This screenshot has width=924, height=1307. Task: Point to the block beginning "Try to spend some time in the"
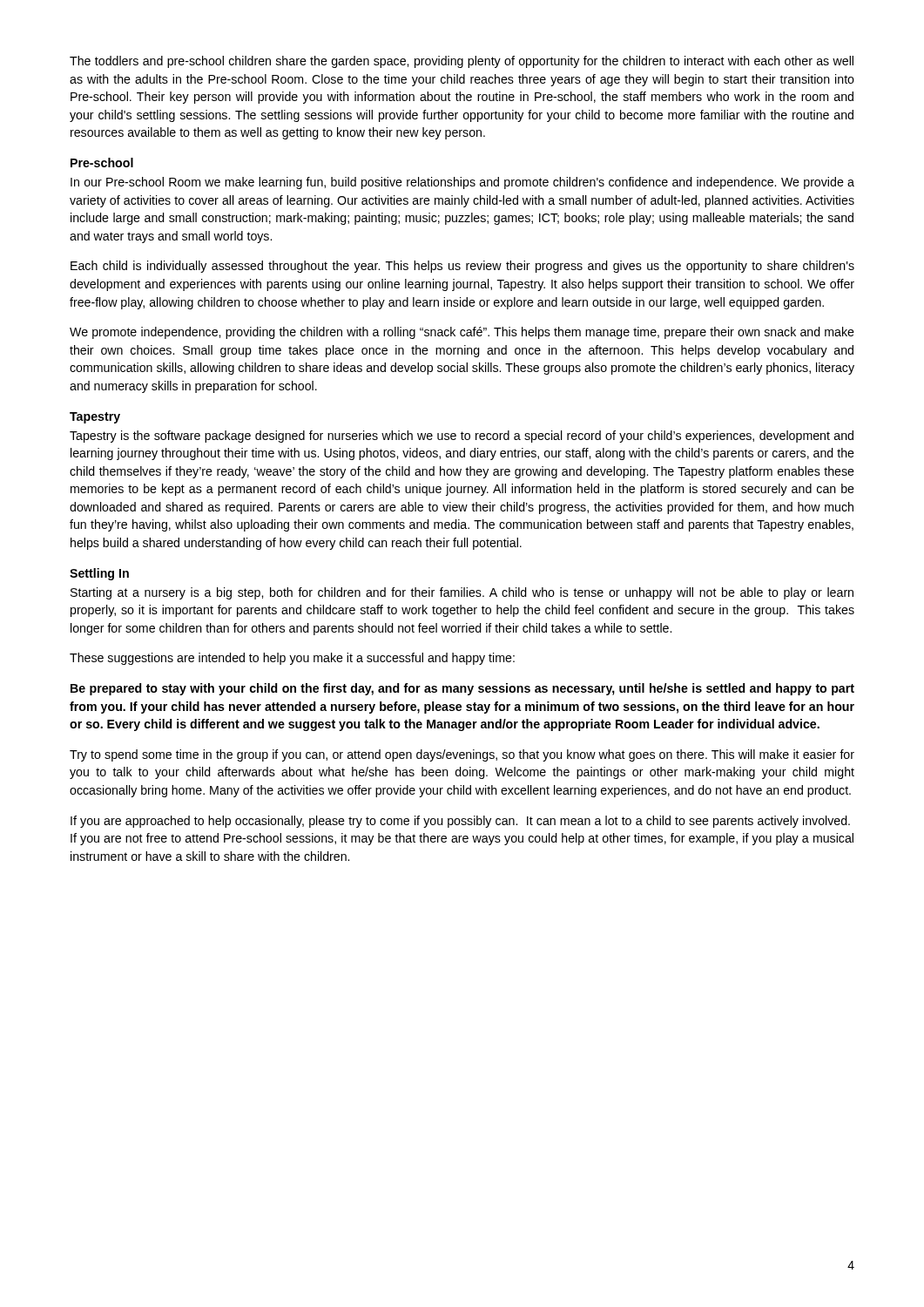tap(462, 772)
